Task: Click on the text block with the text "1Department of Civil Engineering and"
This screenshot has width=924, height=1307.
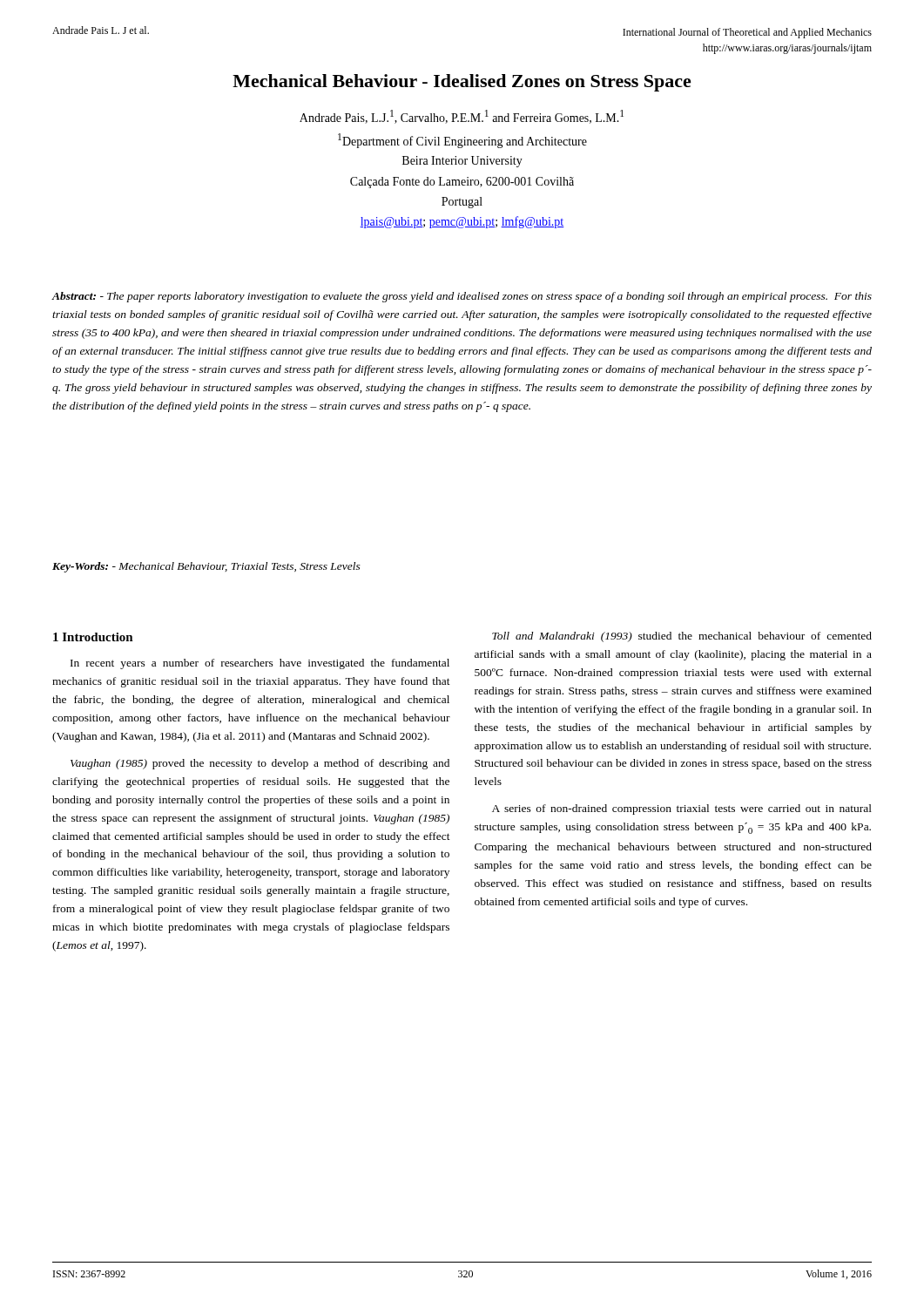Action: click(462, 180)
